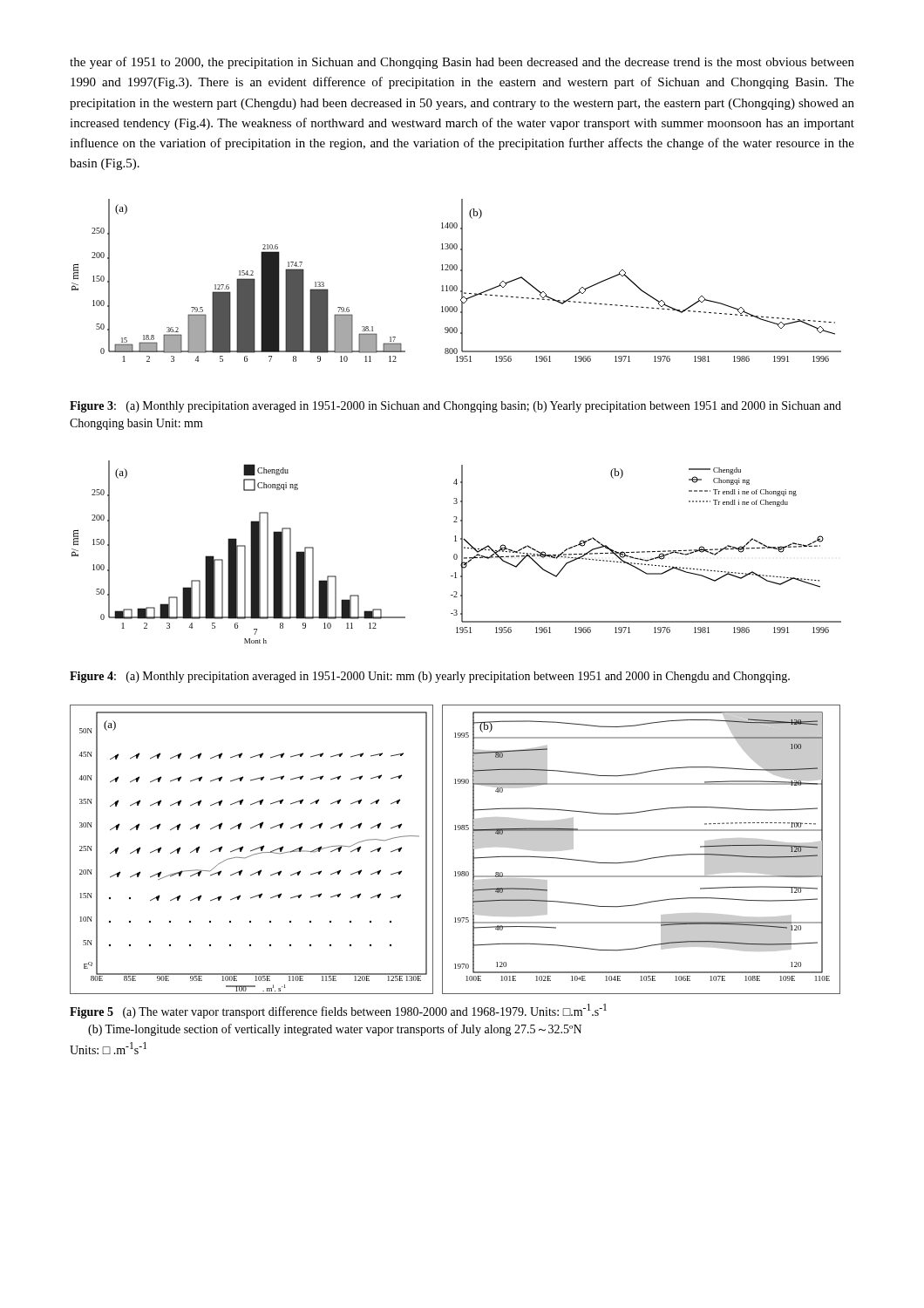The height and width of the screenshot is (1308, 924).
Task: Find the grouped bar chart
Action: pos(240,556)
